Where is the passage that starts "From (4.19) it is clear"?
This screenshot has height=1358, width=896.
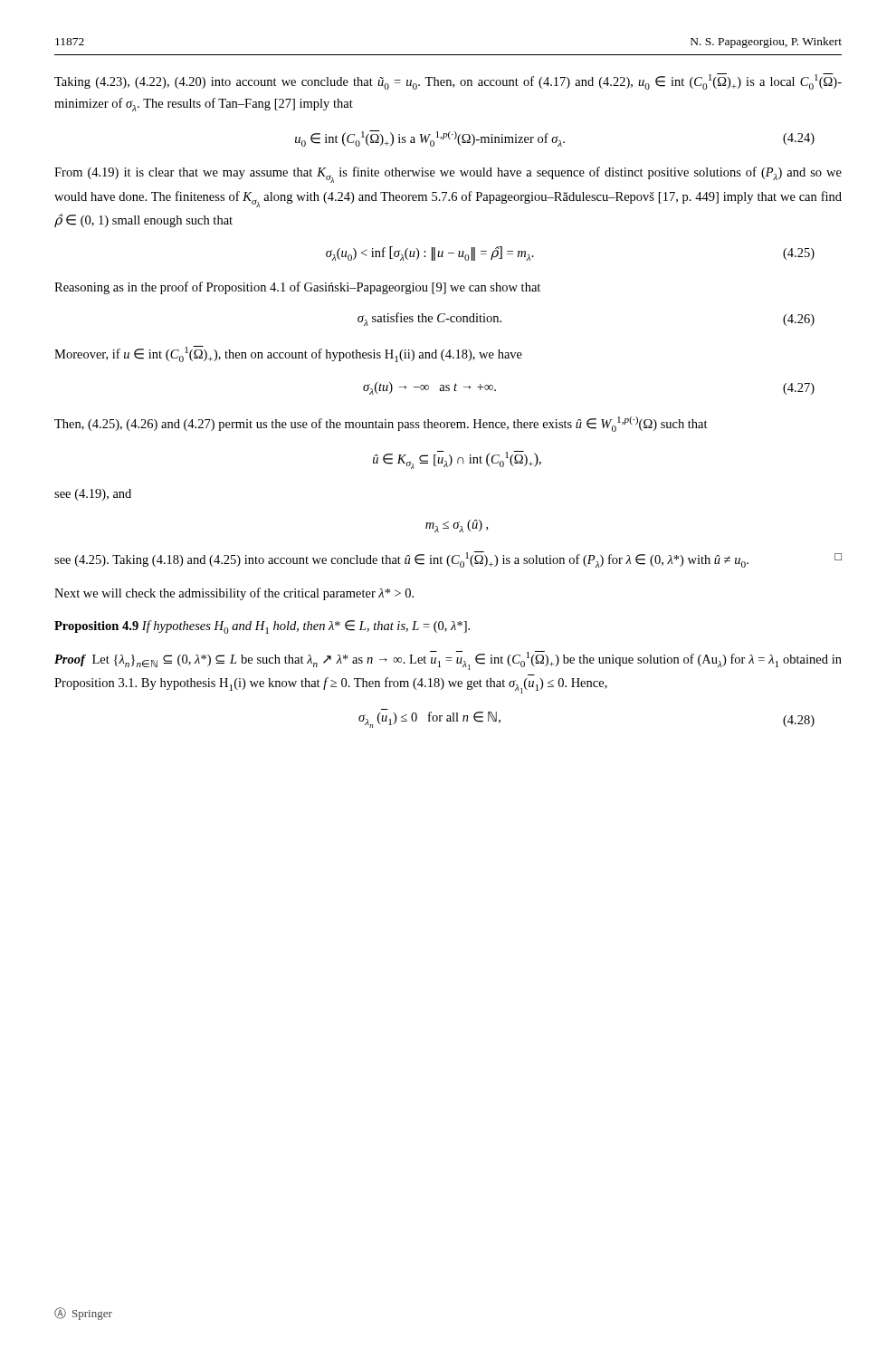pyautogui.click(x=448, y=196)
